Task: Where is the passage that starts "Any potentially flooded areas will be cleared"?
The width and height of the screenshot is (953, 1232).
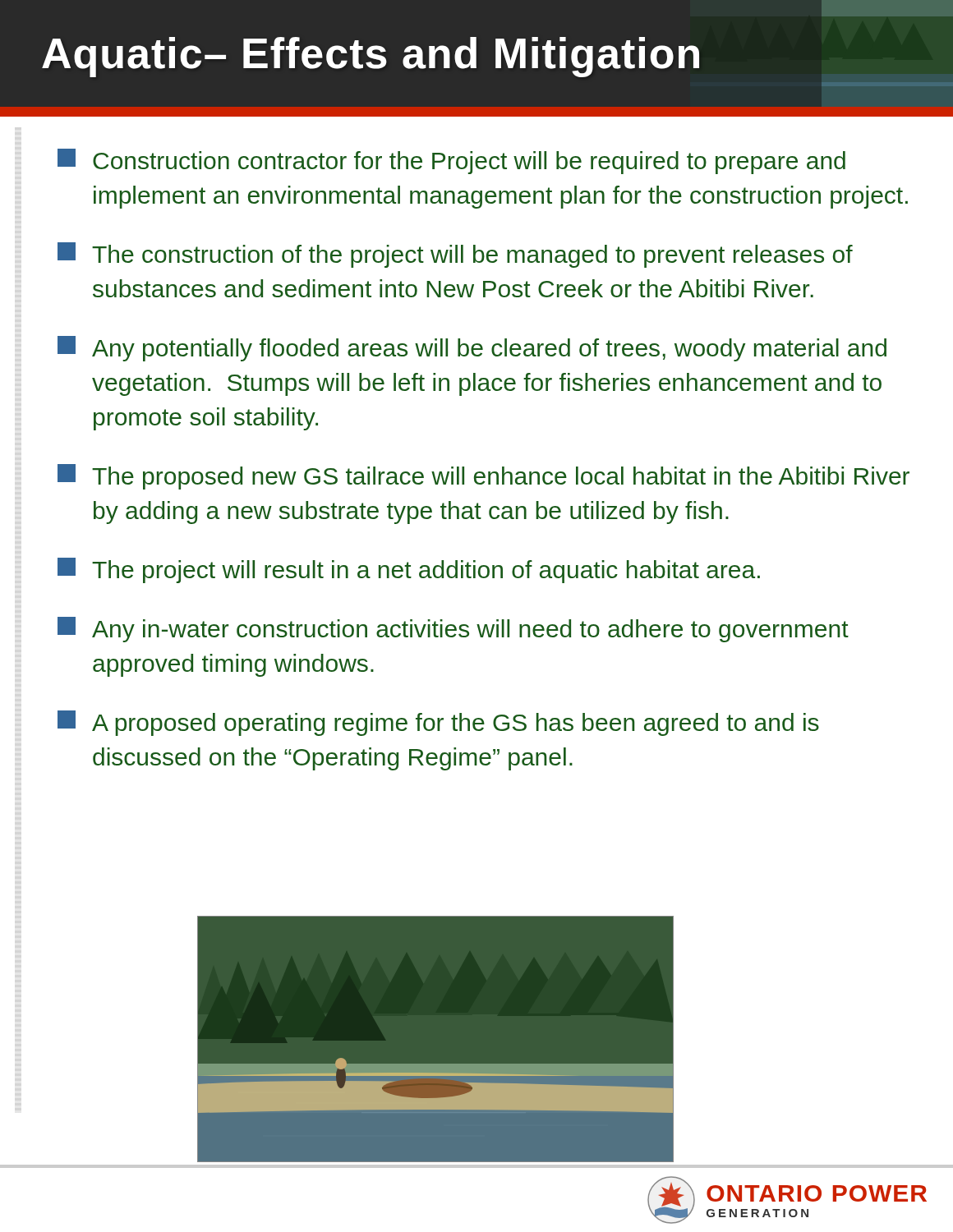Action: (x=489, y=383)
